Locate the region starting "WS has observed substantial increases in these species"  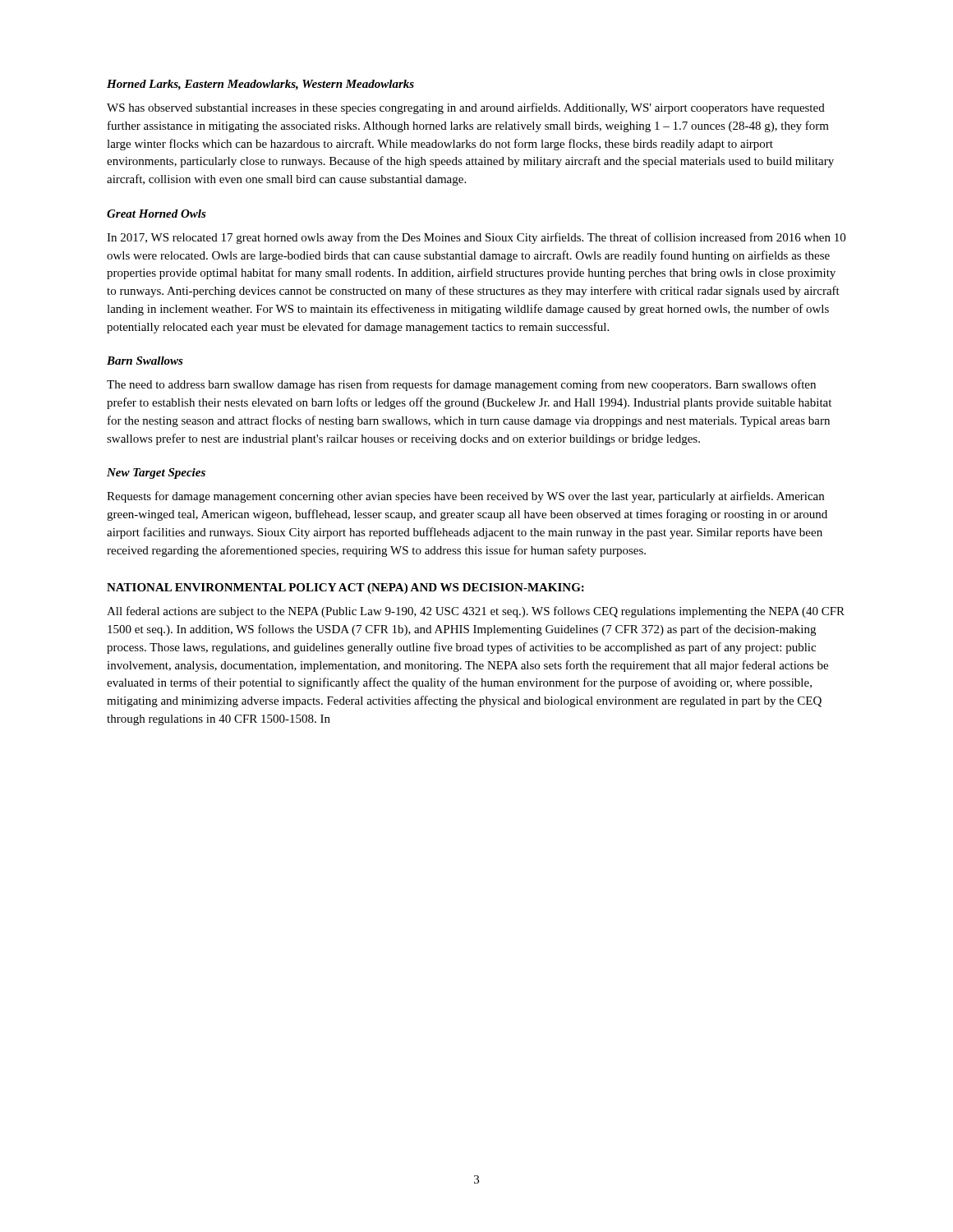tap(470, 143)
